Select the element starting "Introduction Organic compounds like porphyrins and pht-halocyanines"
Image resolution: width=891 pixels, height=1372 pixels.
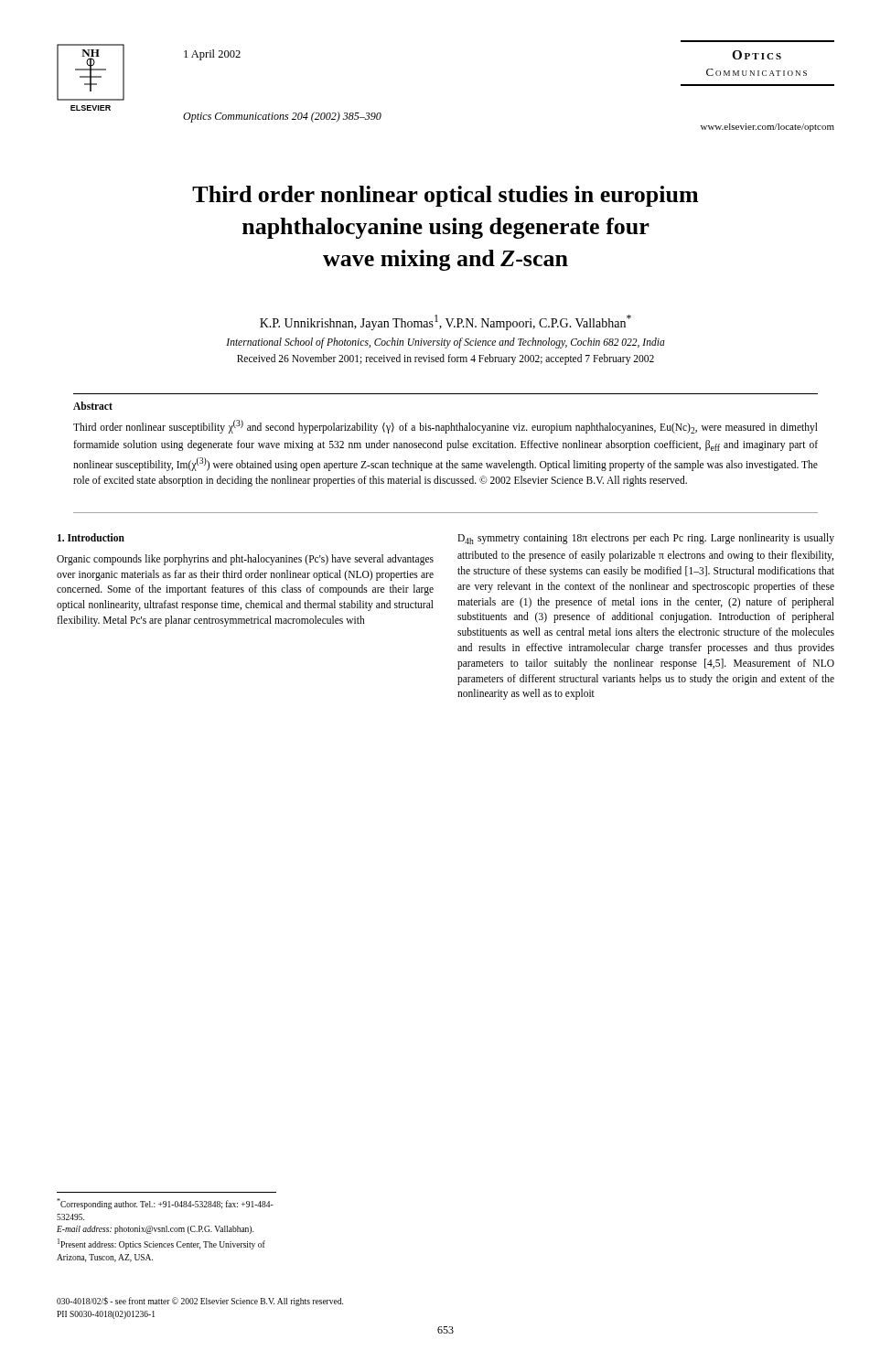245,579
